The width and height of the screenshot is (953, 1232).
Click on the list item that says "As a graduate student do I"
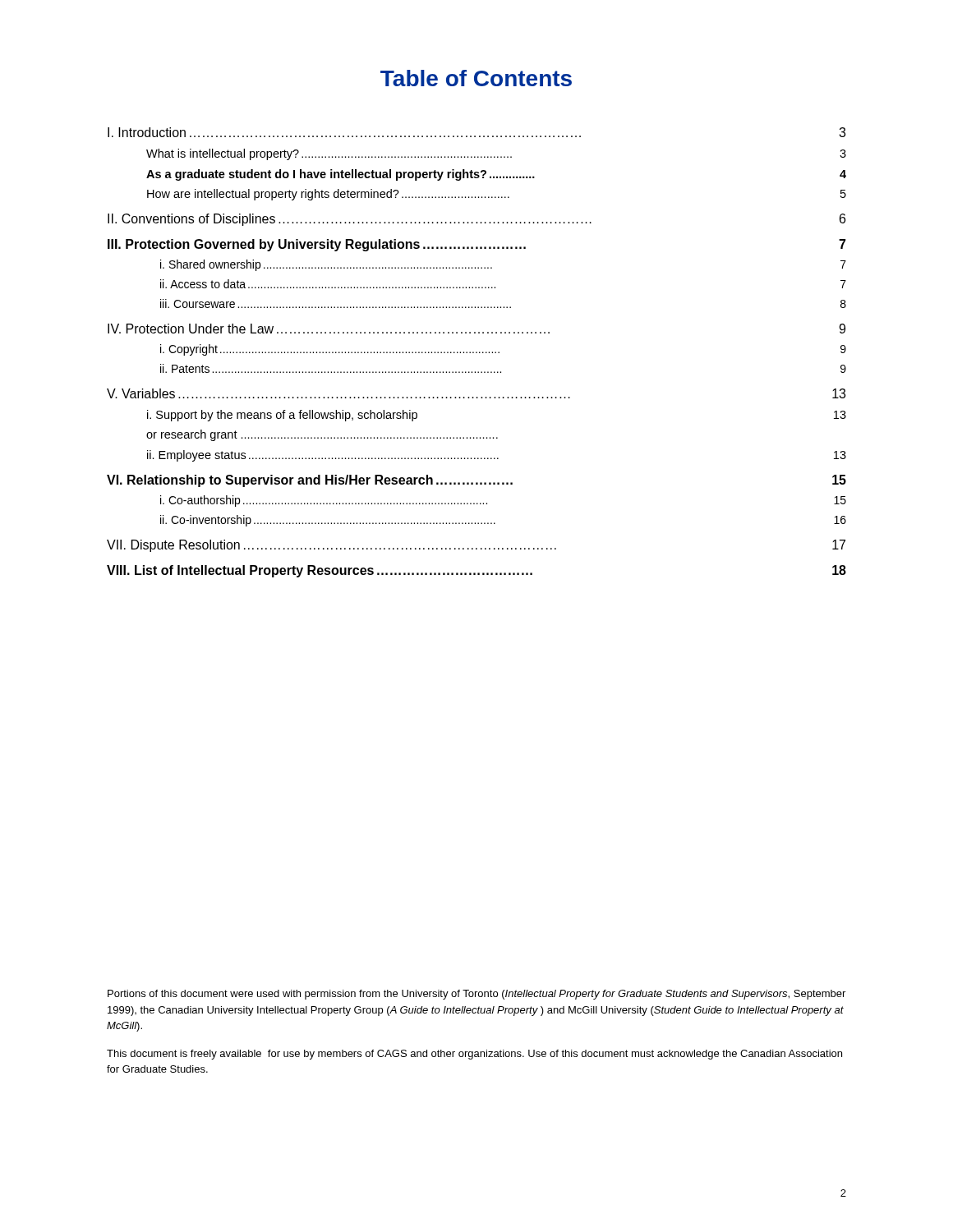pos(496,174)
